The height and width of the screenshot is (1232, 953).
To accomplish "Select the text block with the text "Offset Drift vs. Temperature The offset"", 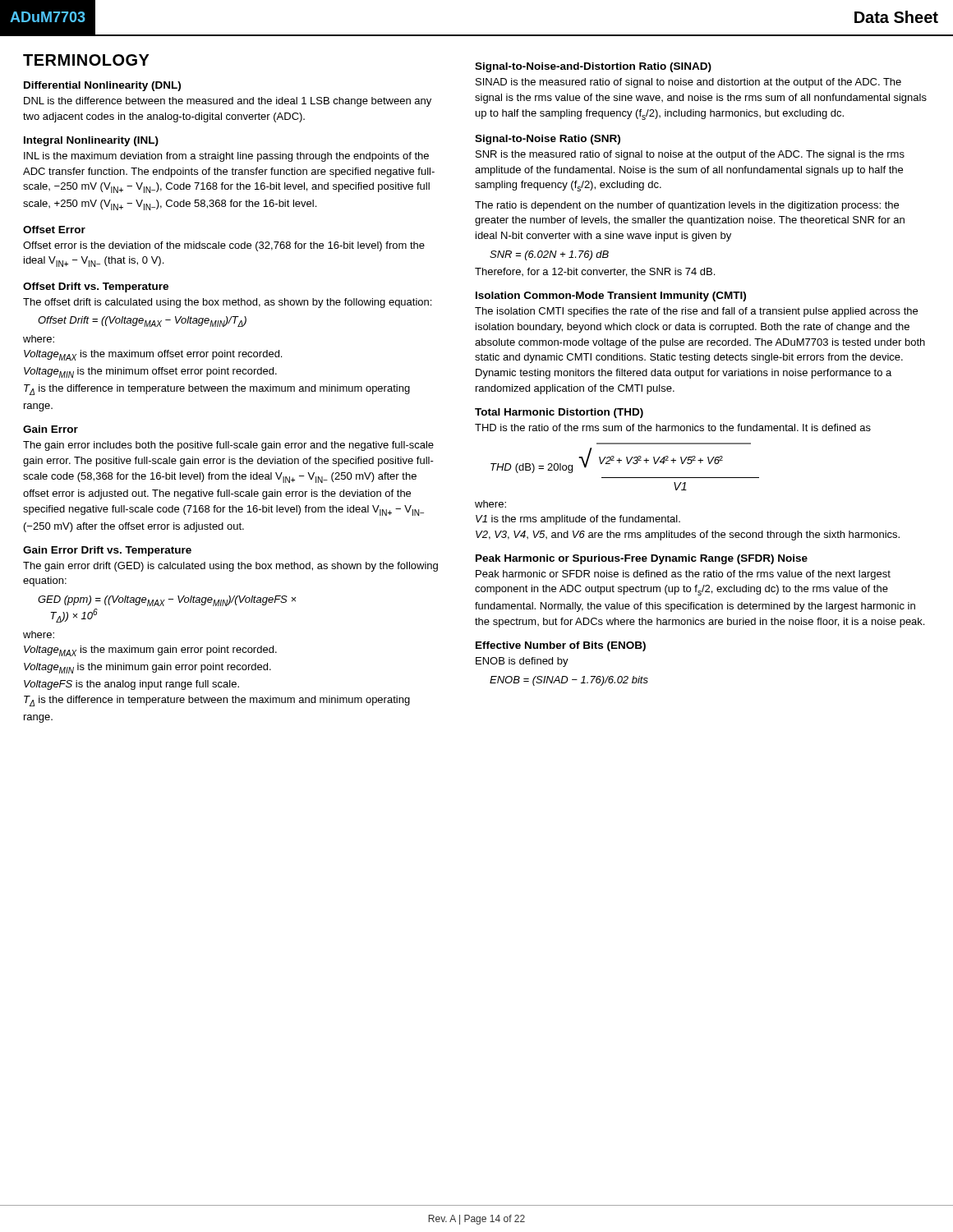I will (x=232, y=295).
